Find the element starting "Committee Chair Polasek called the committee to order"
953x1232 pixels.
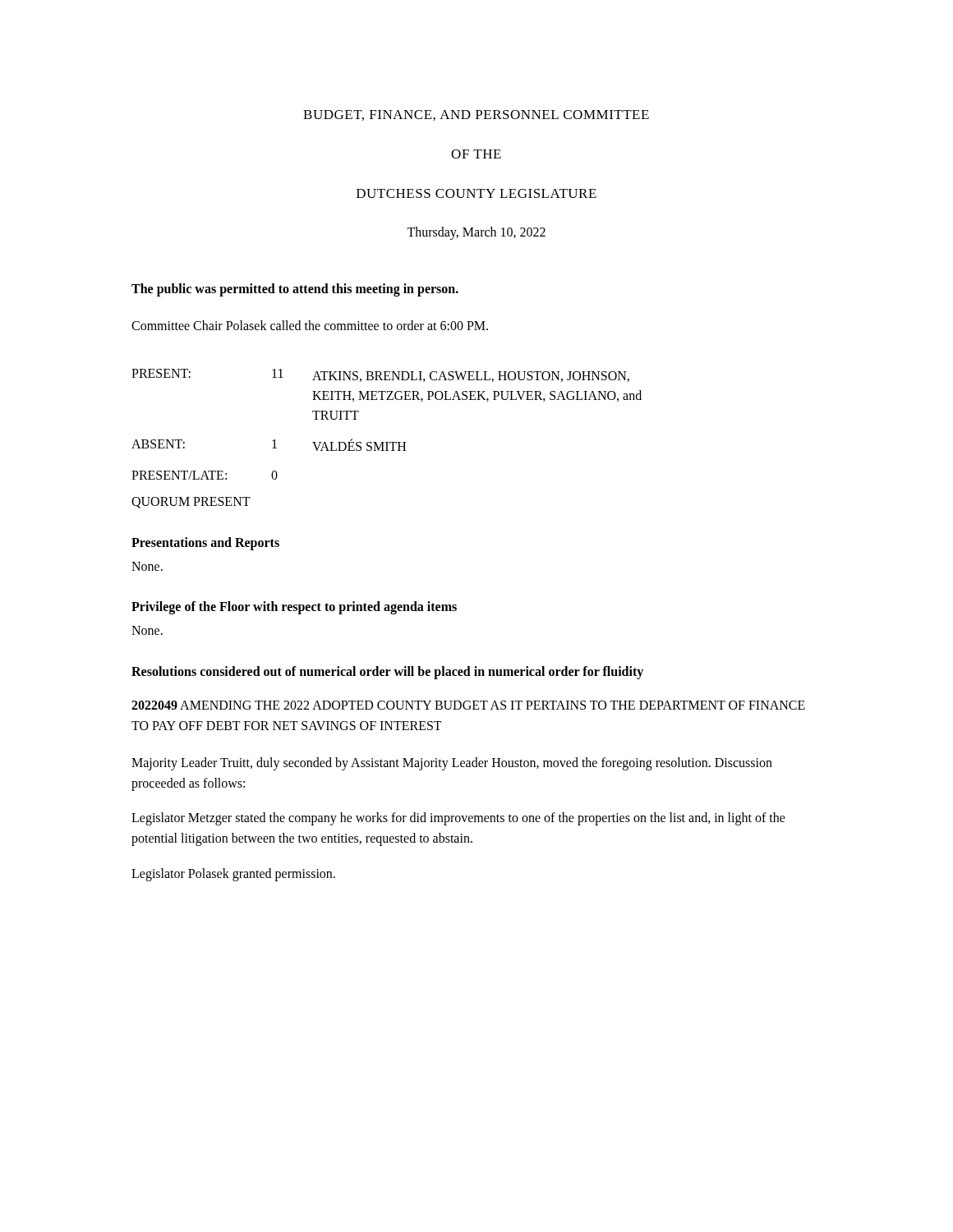click(x=476, y=326)
